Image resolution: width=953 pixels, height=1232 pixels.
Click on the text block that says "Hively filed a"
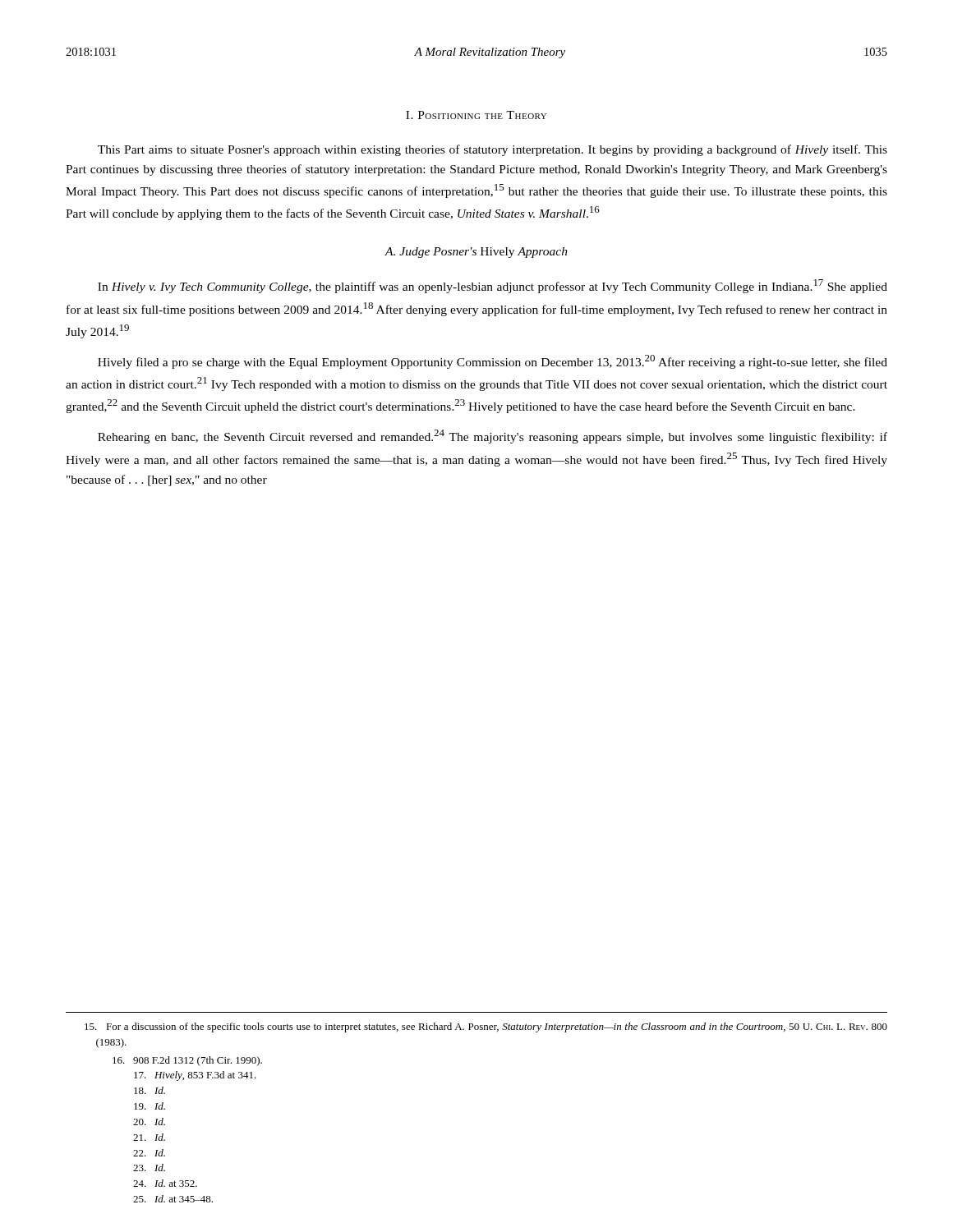pyautogui.click(x=476, y=382)
